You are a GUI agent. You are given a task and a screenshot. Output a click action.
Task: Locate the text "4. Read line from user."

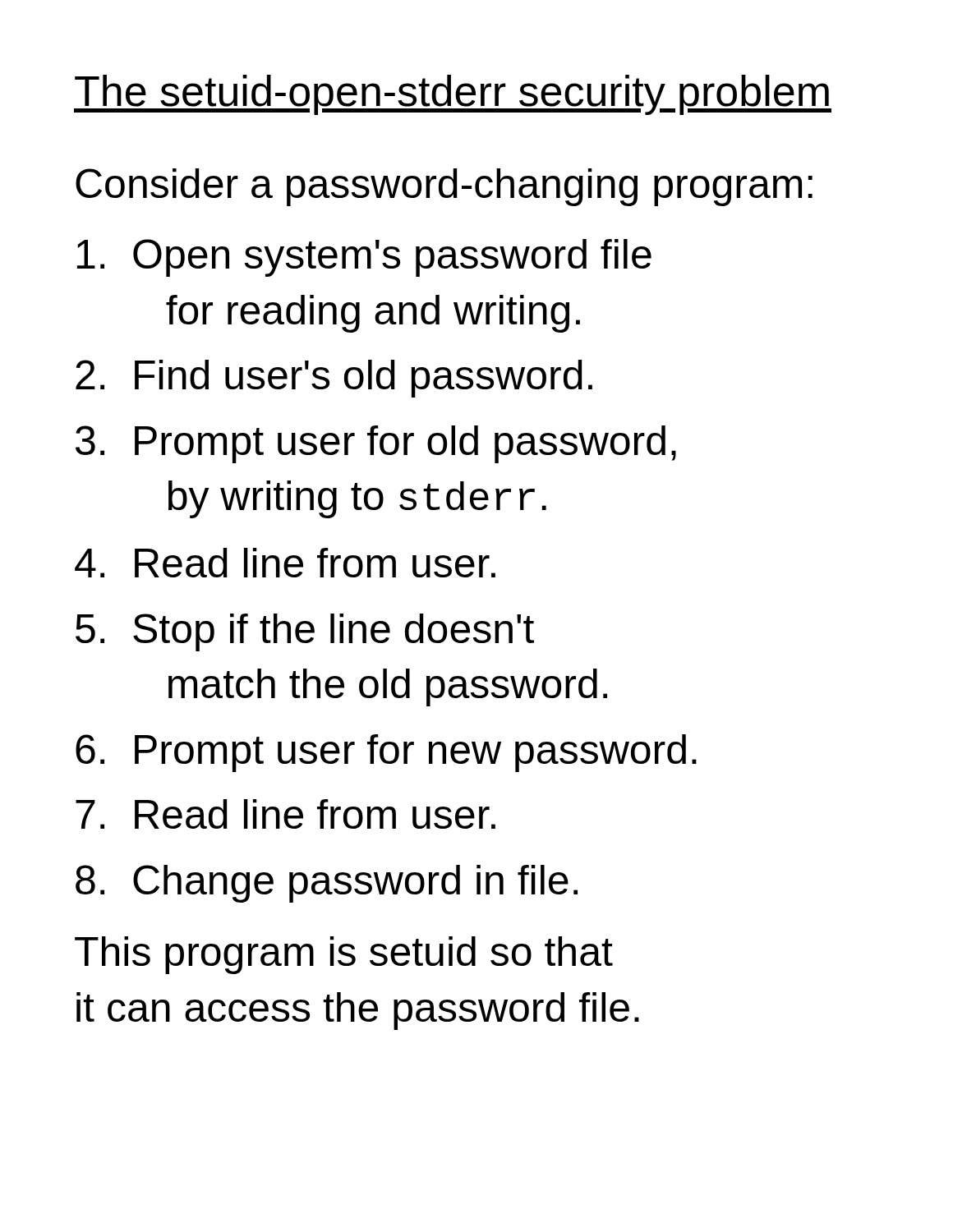coord(476,564)
